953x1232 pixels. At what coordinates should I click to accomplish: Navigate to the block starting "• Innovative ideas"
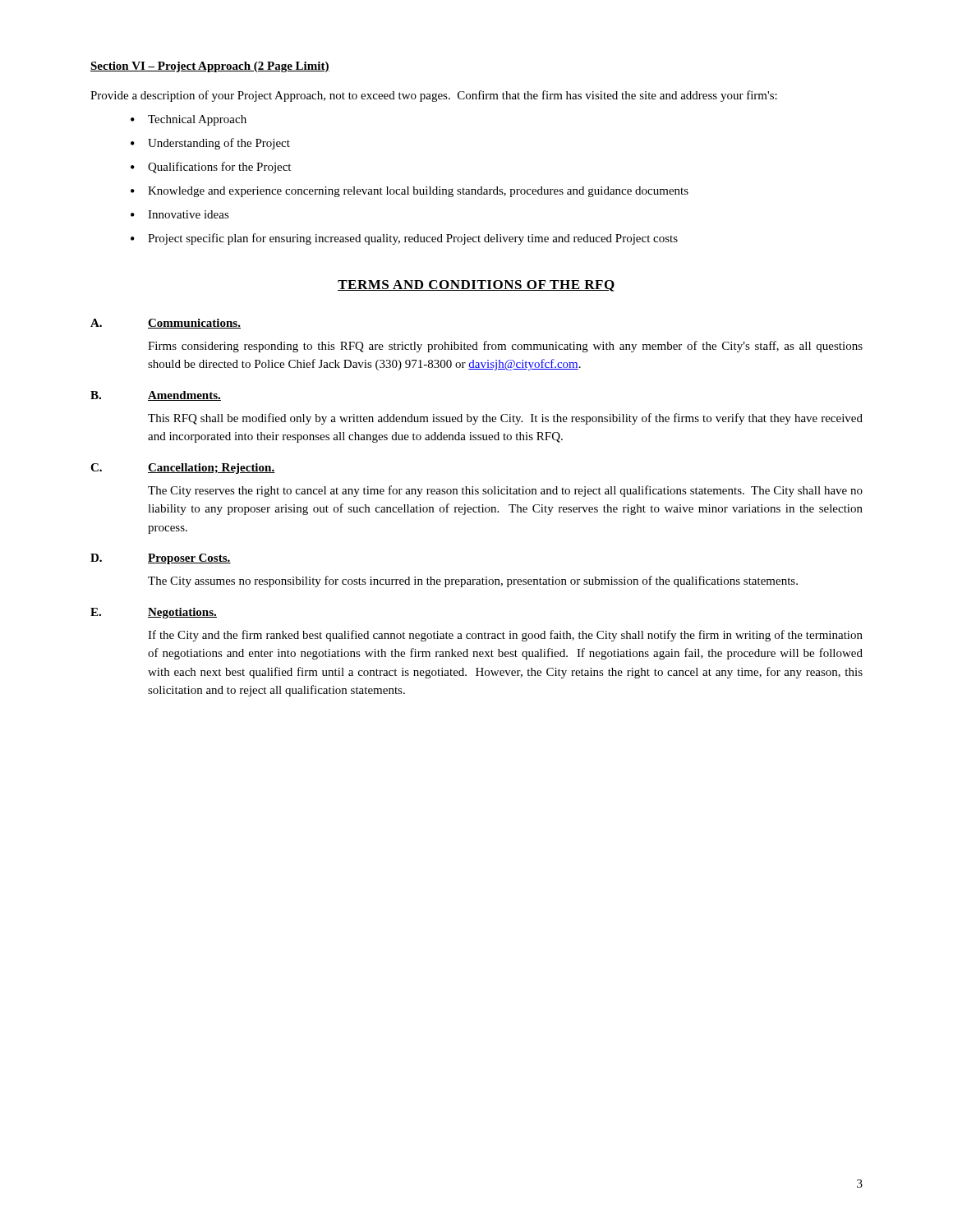(x=180, y=214)
